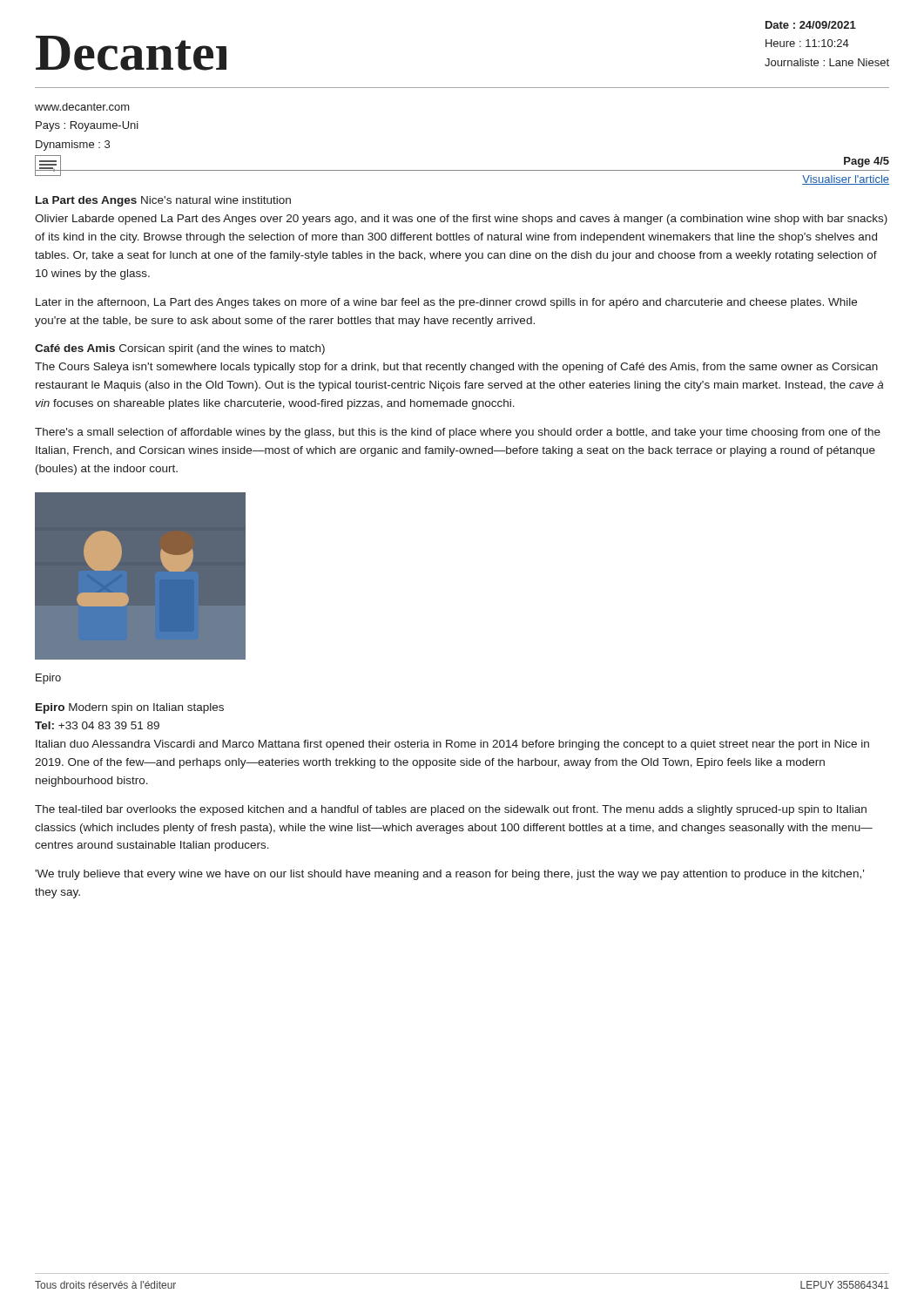
Task: Click the passage that begins "La Part des Anges Nice's"
Action: (461, 236)
